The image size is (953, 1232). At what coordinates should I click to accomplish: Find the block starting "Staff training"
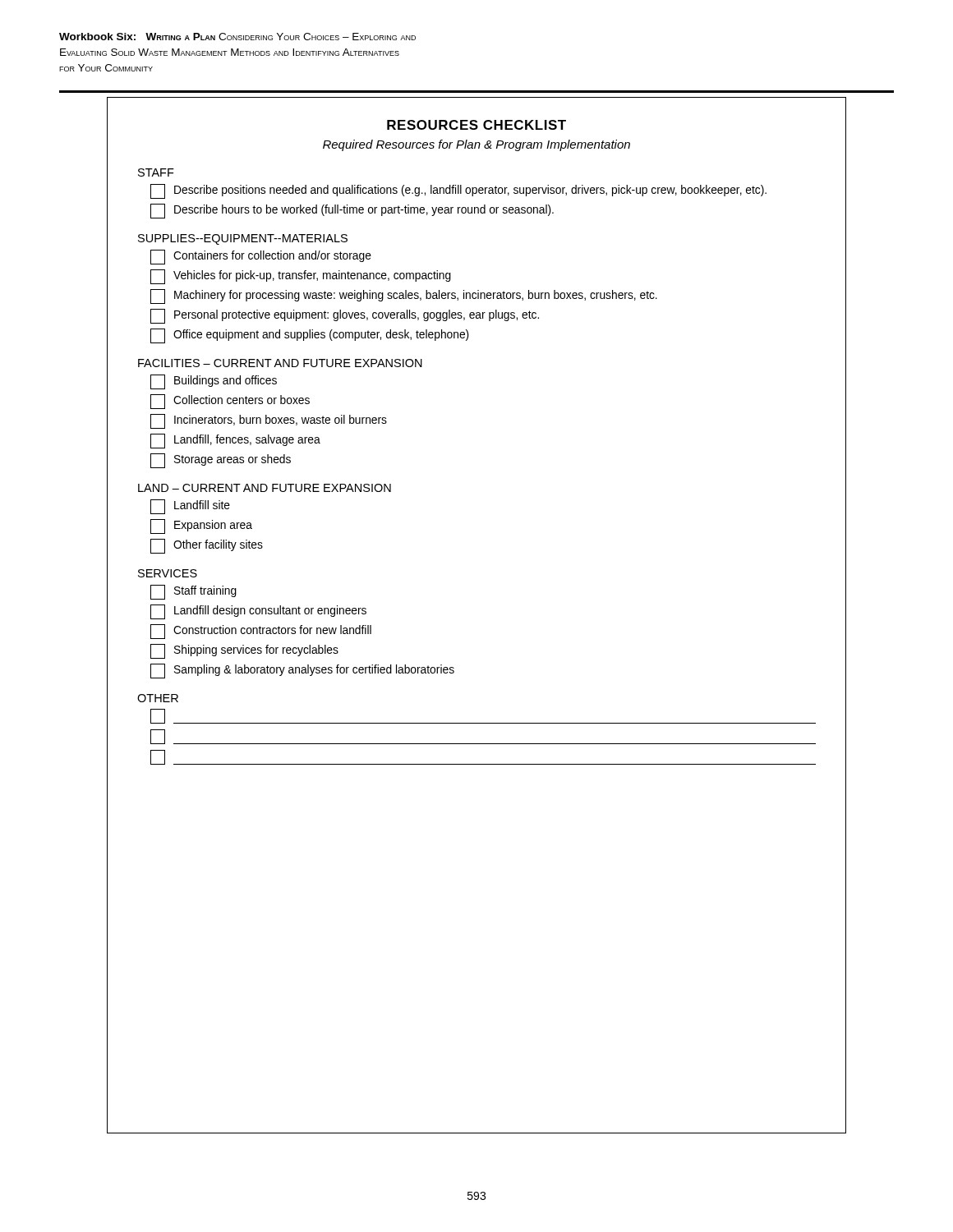pos(194,591)
